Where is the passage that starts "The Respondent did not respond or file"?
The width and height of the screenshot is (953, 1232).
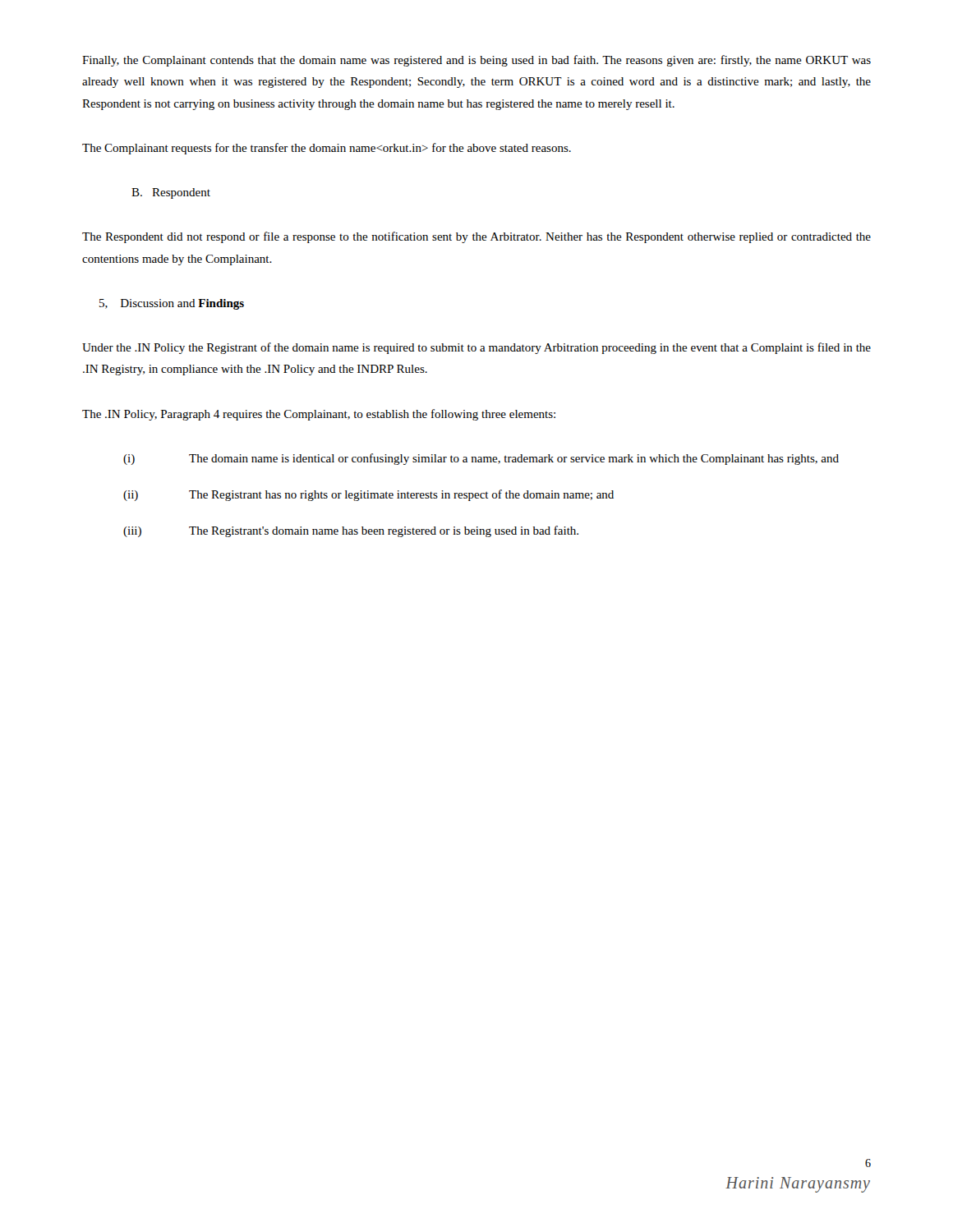pyautogui.click(x=476, y=248)
